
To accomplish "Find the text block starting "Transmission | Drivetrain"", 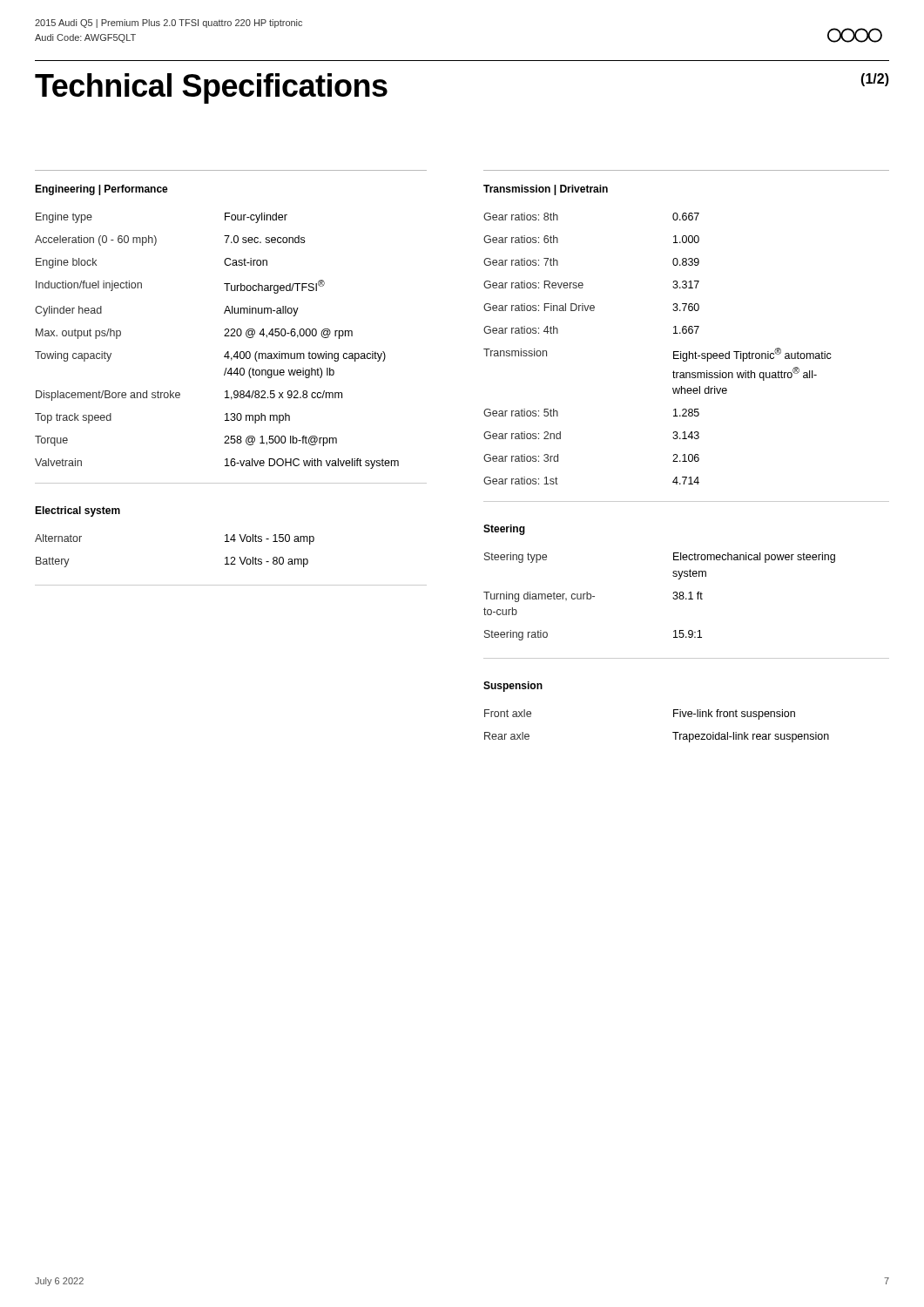I will click(546, 189).
